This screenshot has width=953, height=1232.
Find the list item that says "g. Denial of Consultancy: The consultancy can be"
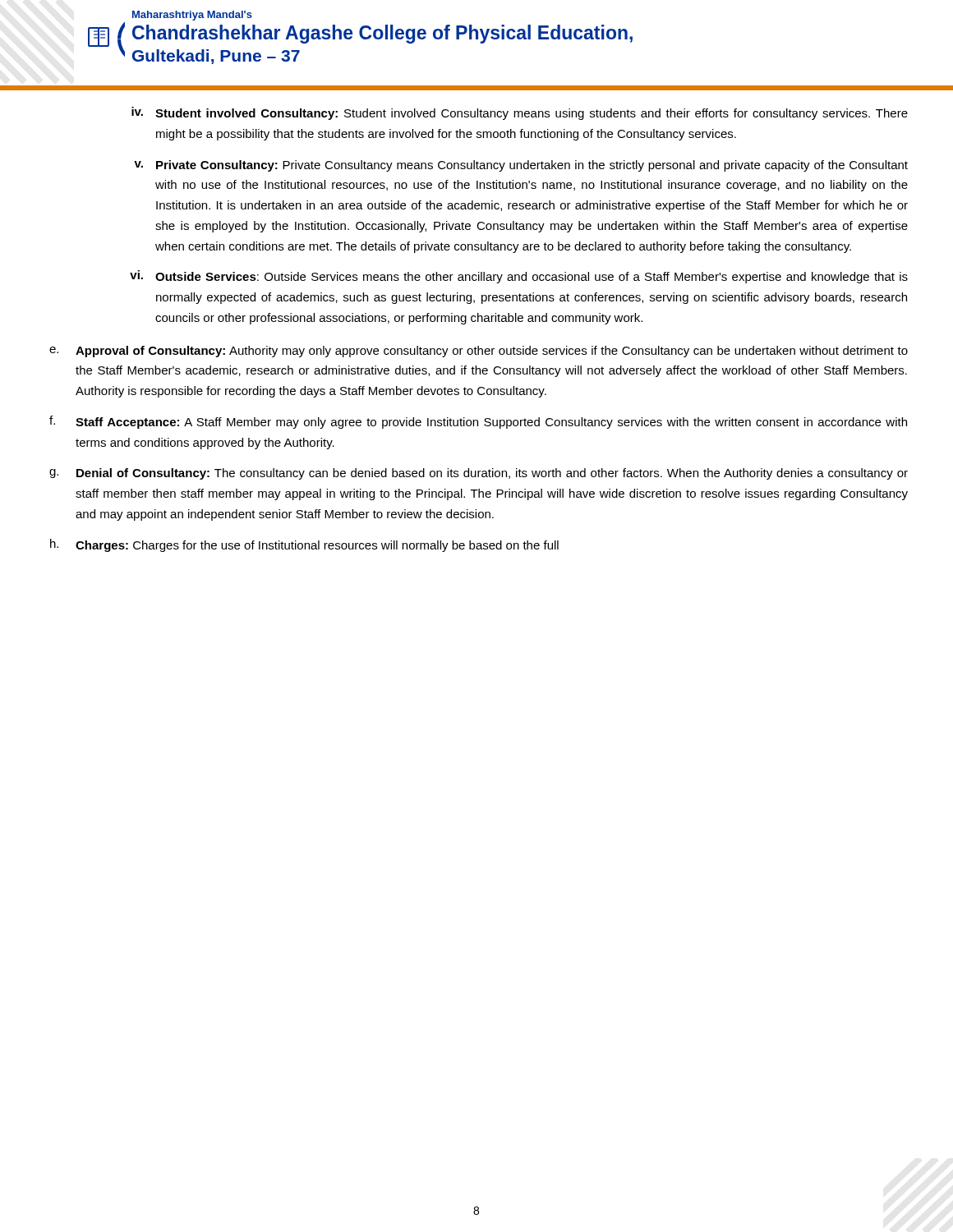479,494
